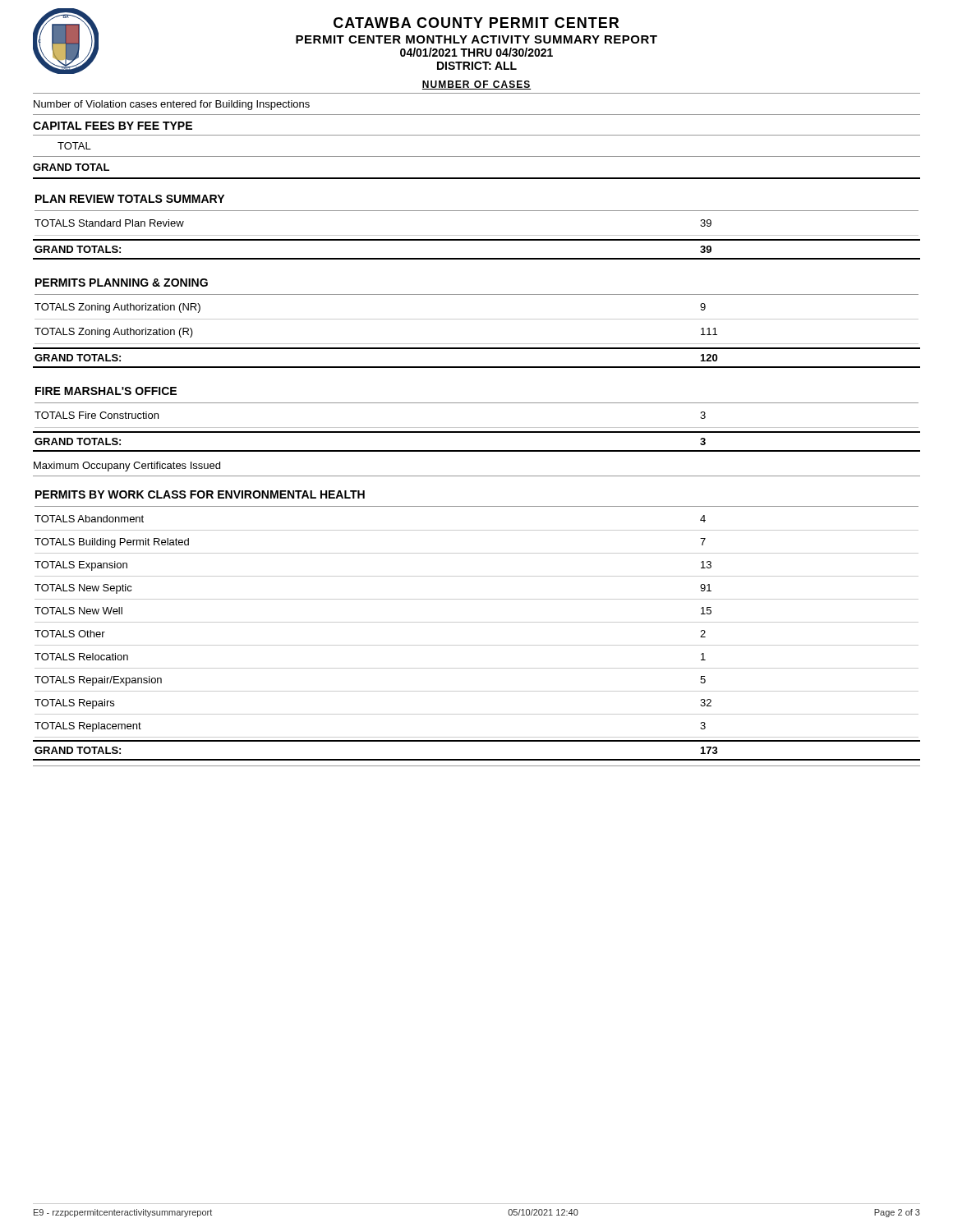Viewport: 953px width, 1232px height.
Task: Locate the table with the text "TOTALS Standard Plan"
Action: [x=476, y=223]
